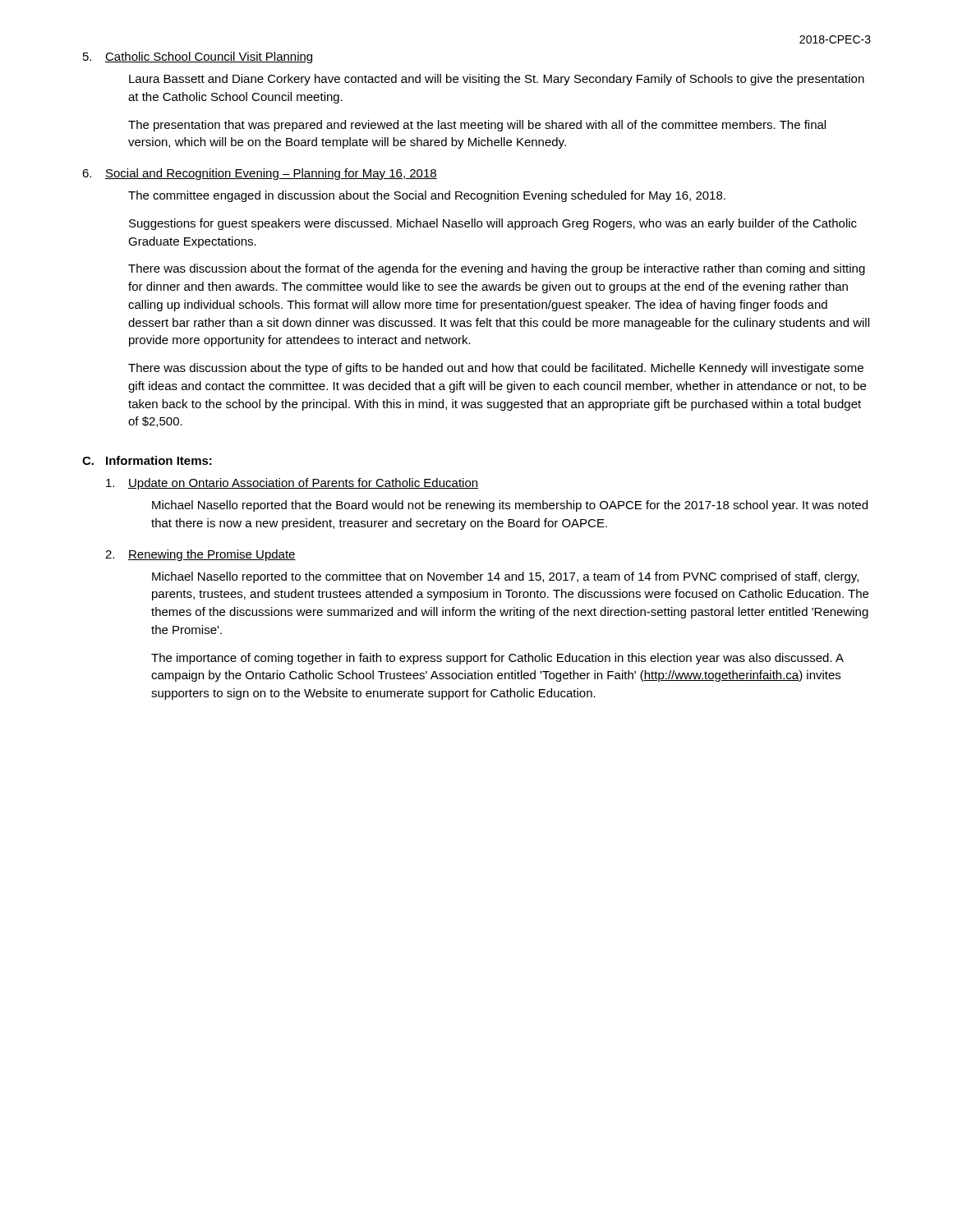Select the text block containing "The importance of"
The image size is (953, 1232).
497,675
